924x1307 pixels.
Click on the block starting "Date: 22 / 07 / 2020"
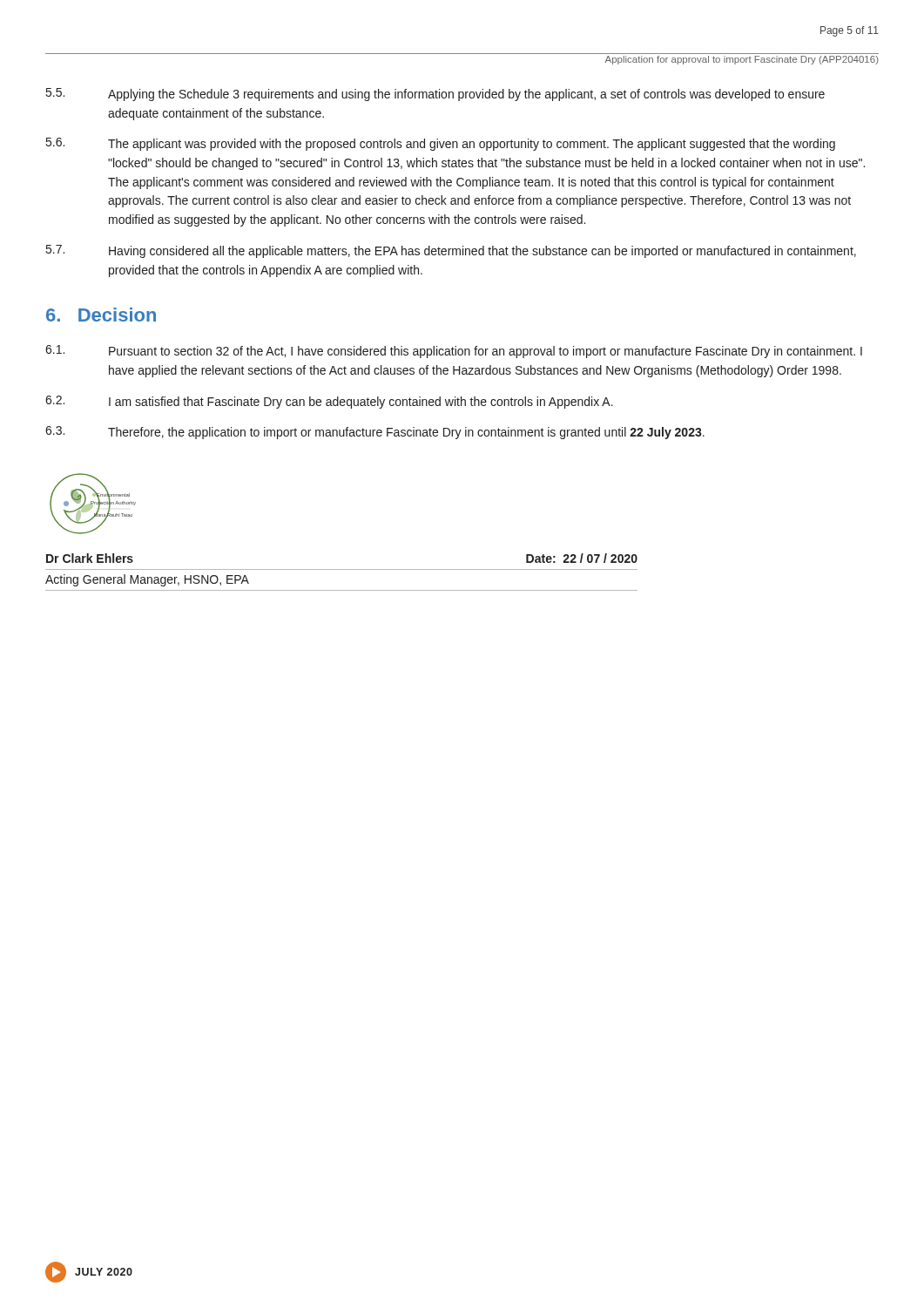pyautogui.click(x=582, y=558)
